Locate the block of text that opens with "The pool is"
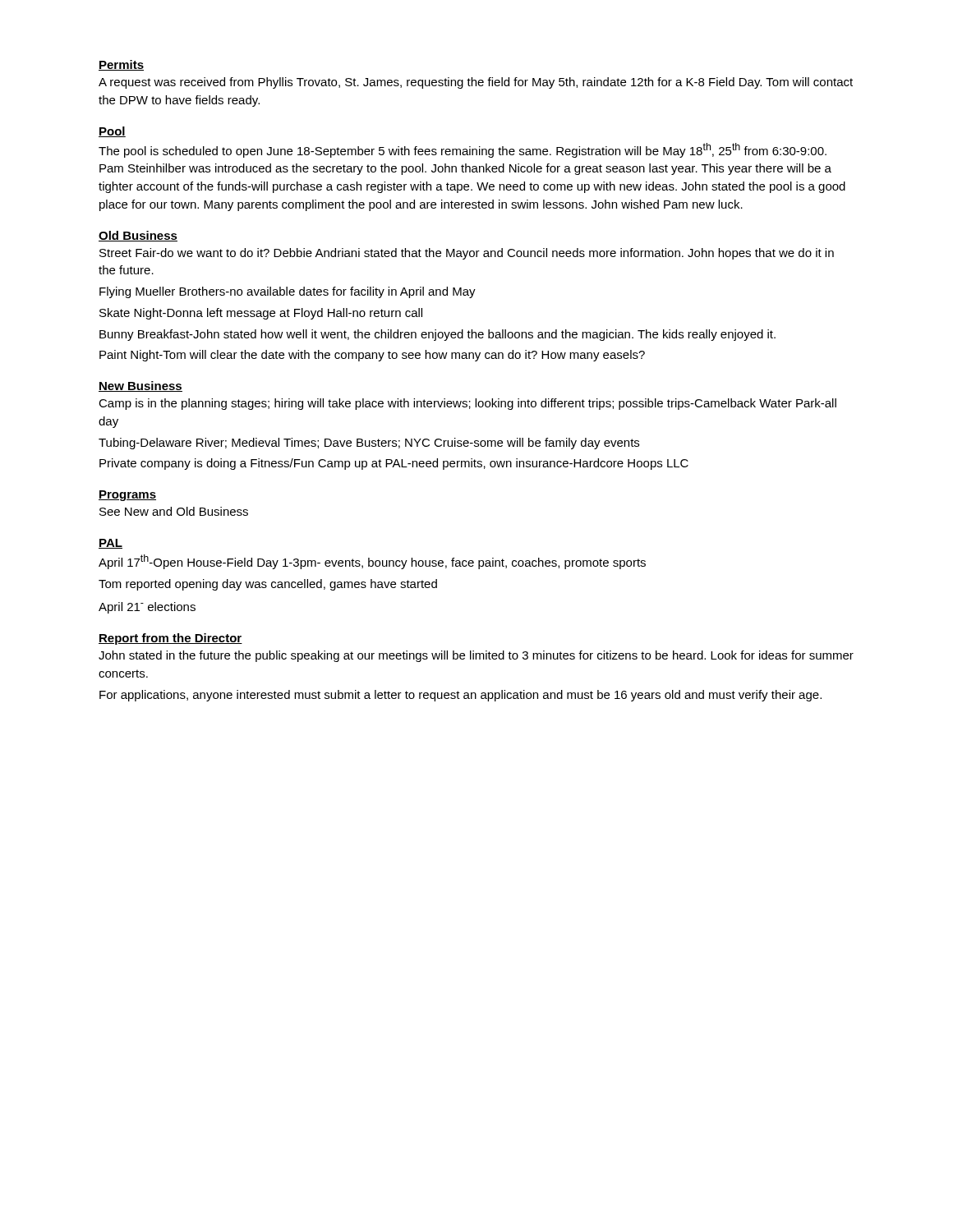Image resolution: width=953 pixels, height=1232 pixels. [476, 176]
